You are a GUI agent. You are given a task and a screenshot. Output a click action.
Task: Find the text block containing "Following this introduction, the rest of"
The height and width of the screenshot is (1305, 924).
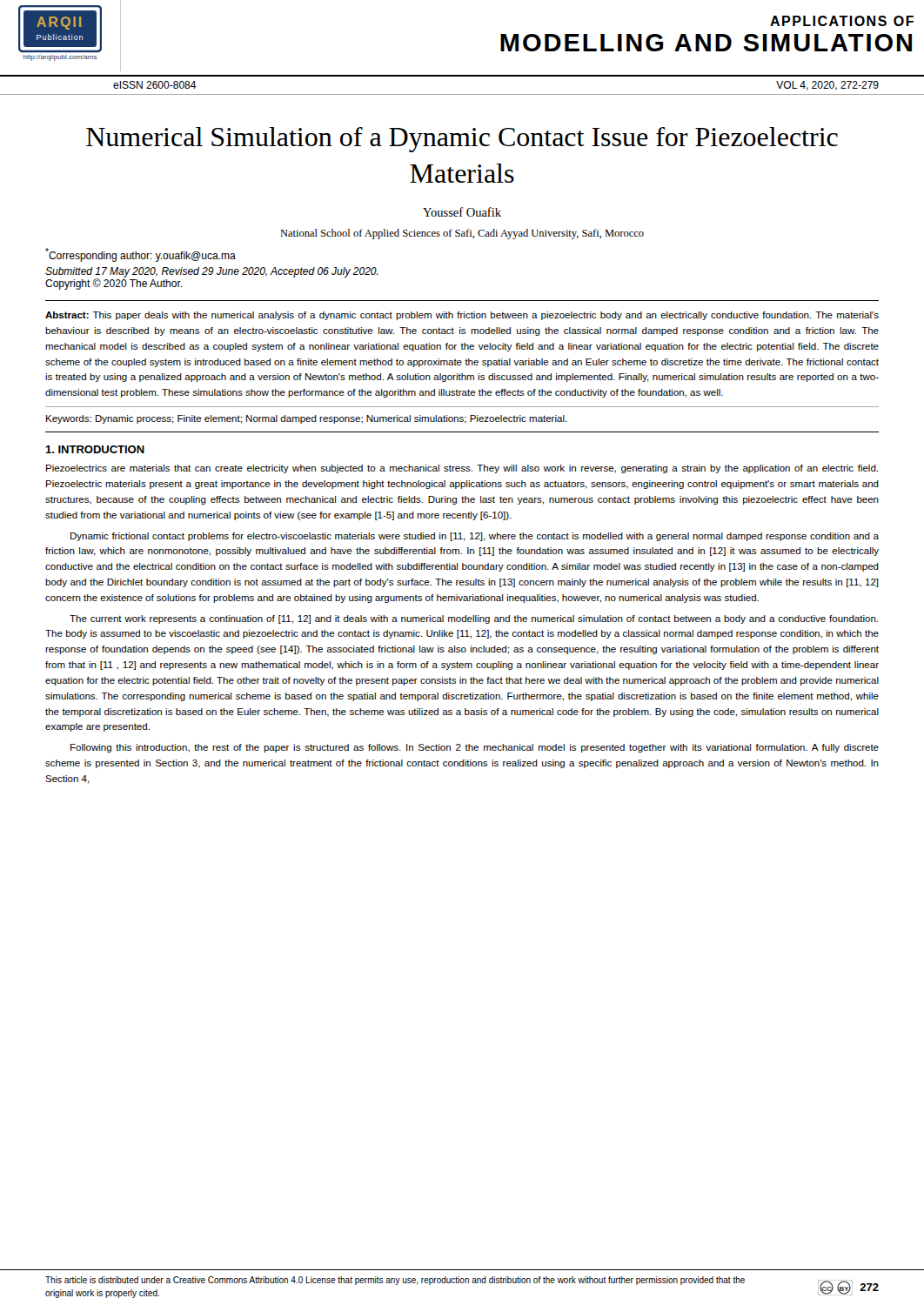(x=462, y=764)
